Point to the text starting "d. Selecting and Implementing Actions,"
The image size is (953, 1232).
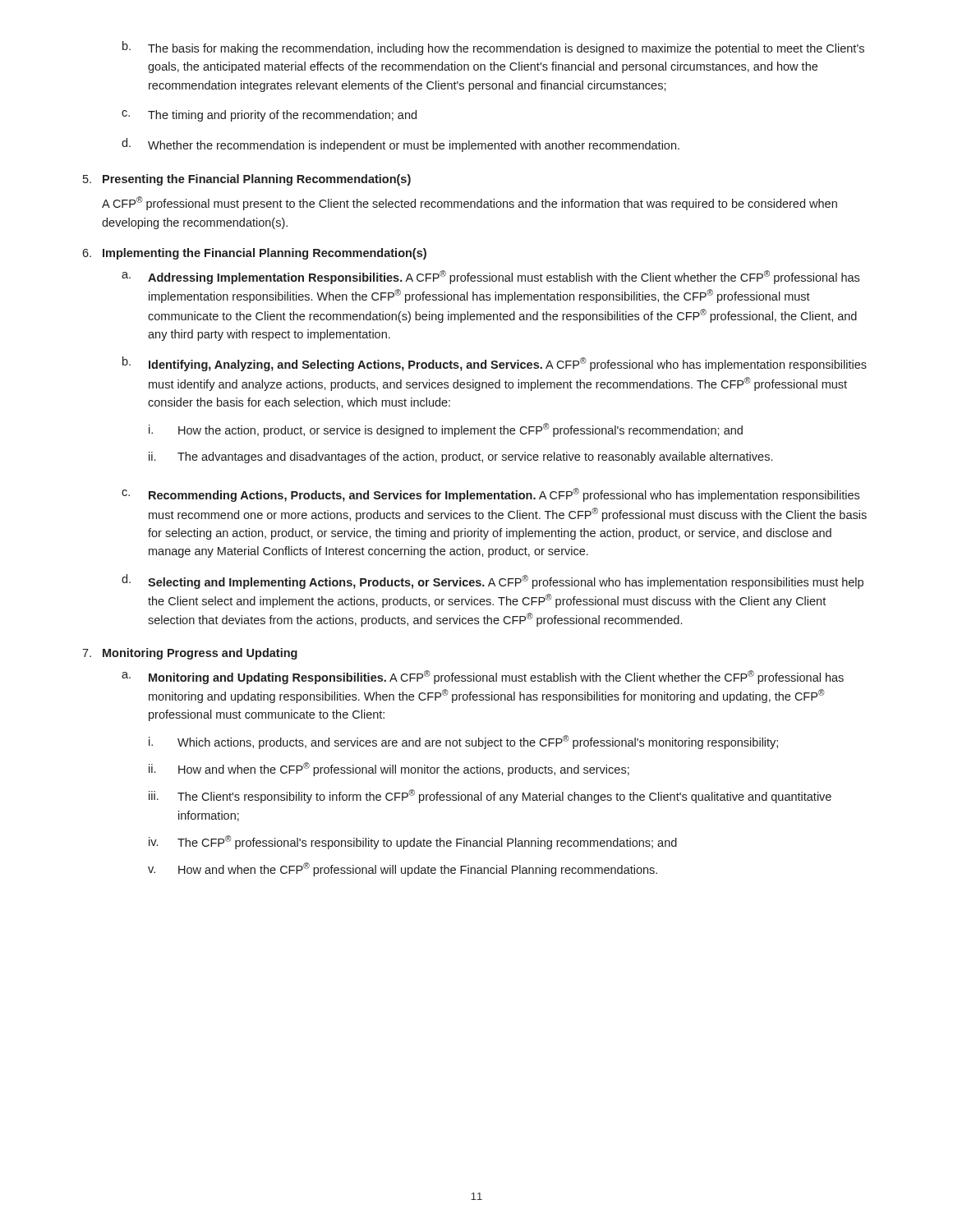496,601
